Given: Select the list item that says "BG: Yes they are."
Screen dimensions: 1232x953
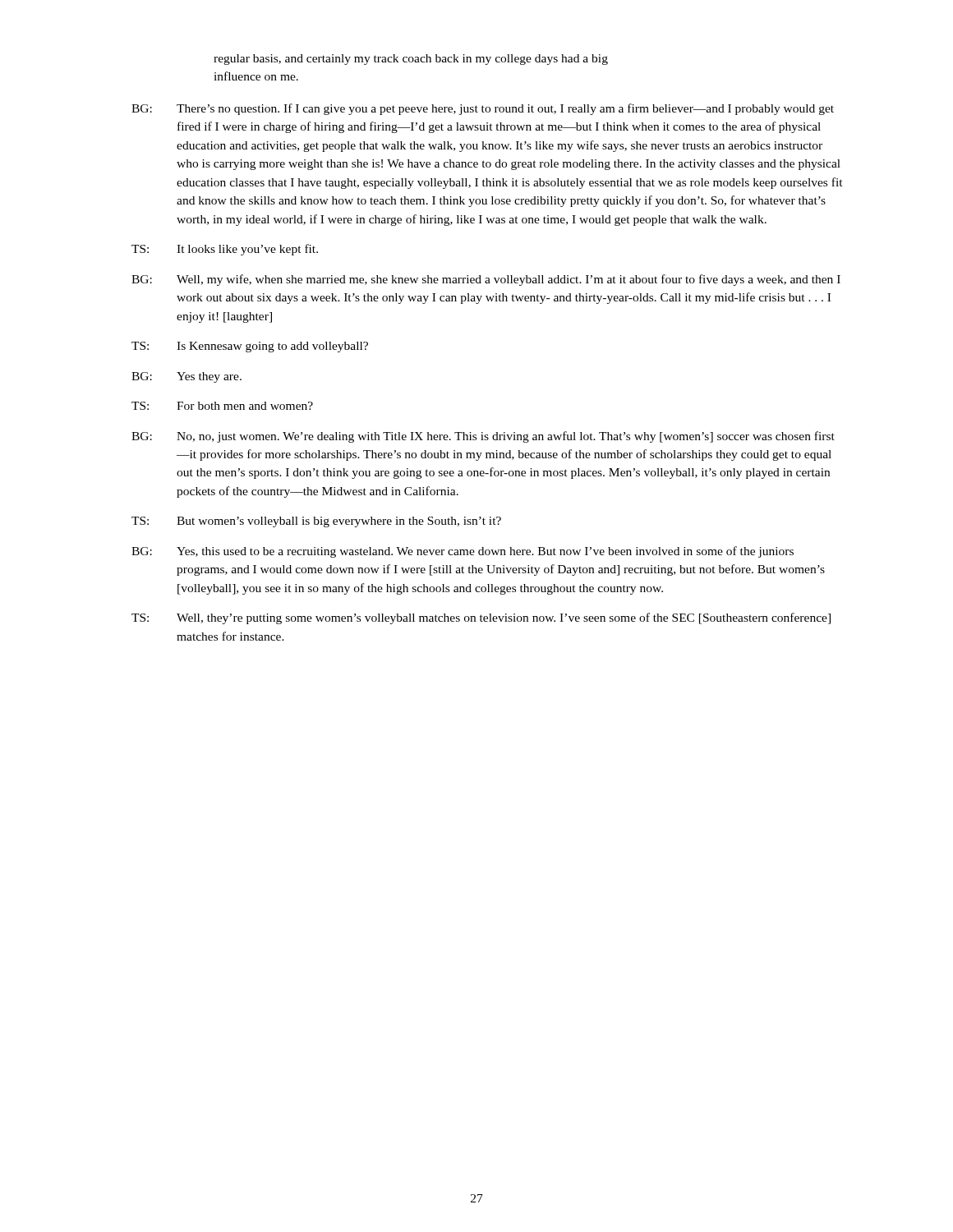Looking at the screenshot, I should (x=186, y=377).
